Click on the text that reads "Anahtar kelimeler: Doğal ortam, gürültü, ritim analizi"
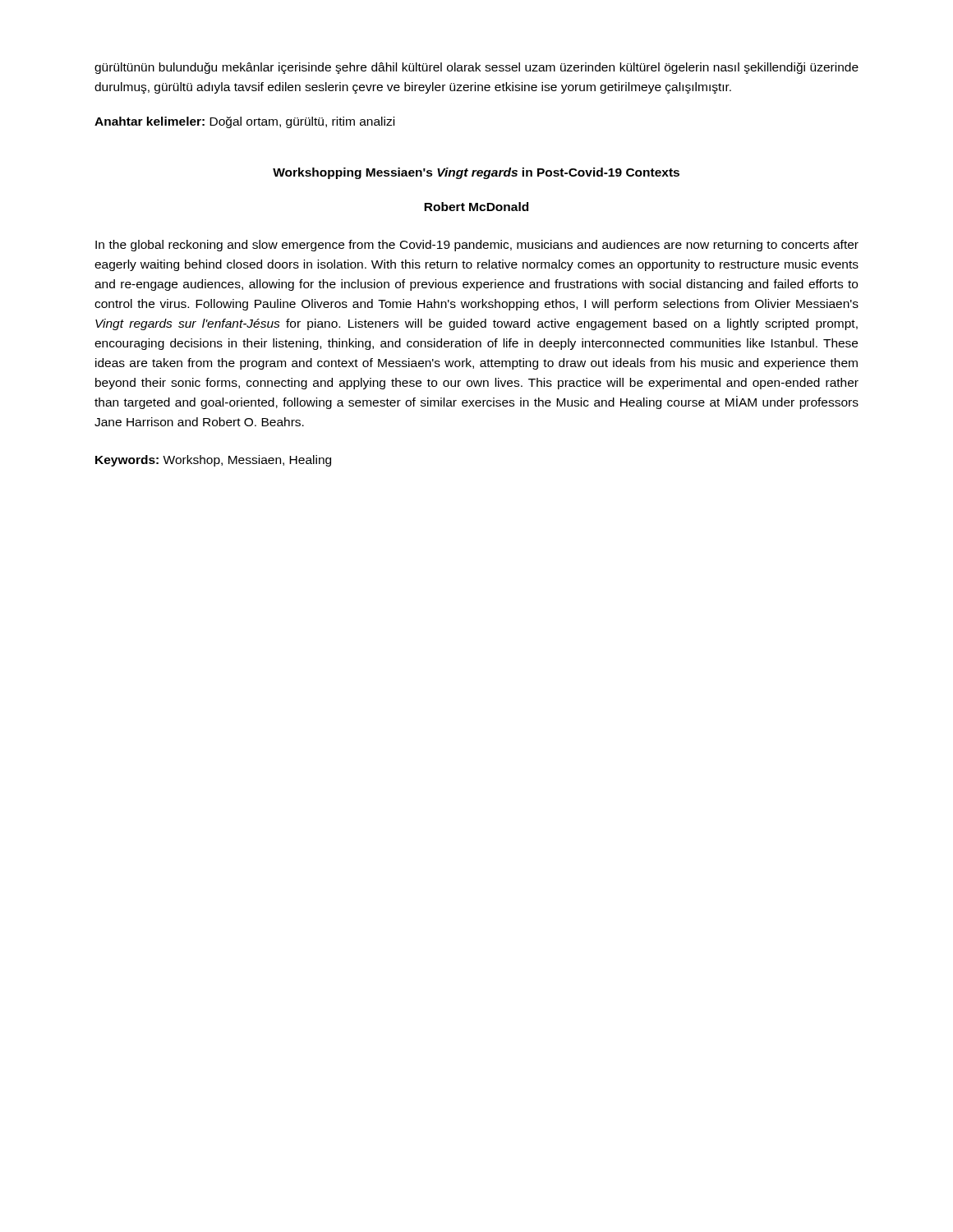The width and height of the screenshot is (953, 1232). coord(245,121)
